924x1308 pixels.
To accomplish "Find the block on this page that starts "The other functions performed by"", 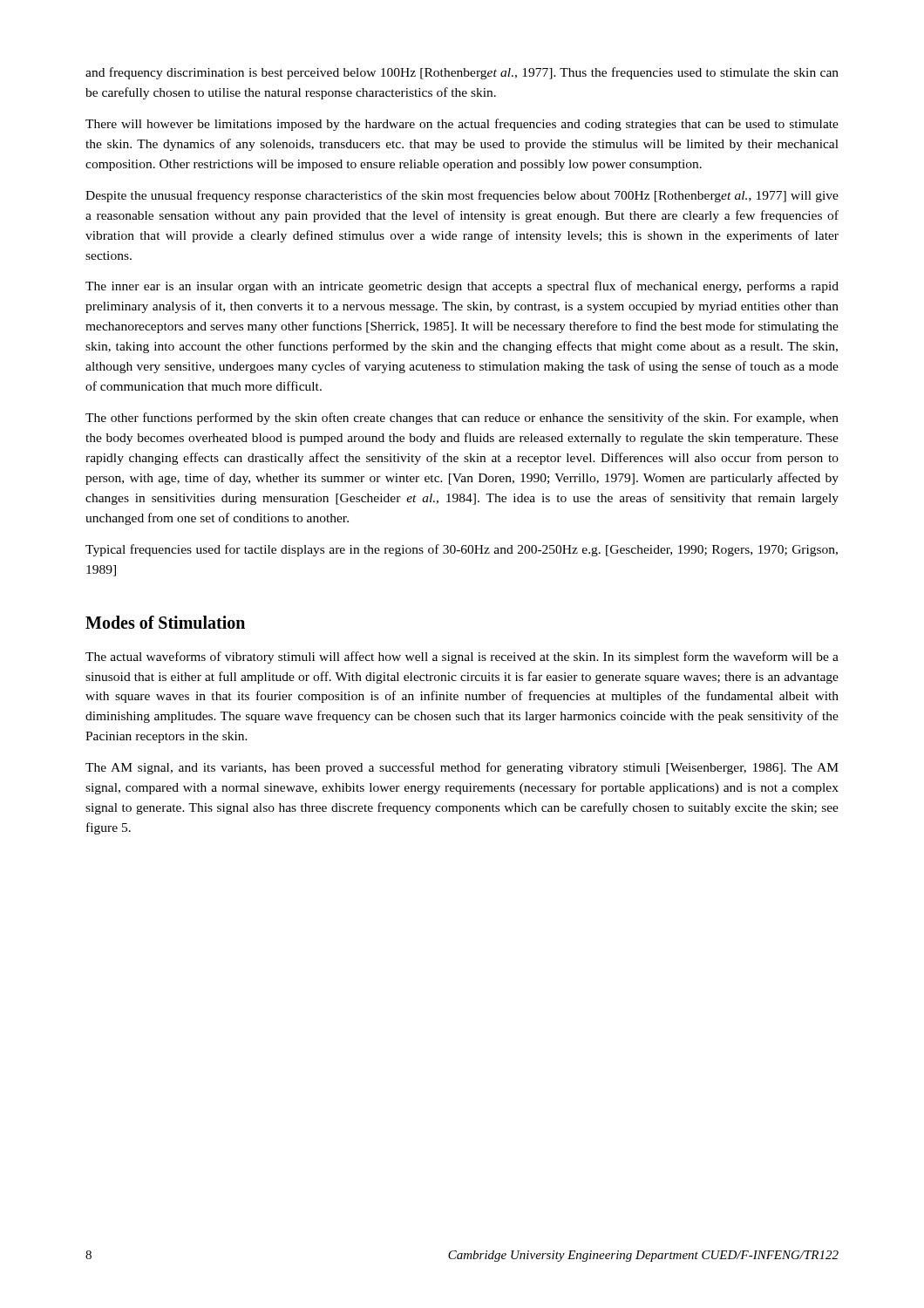I will pos(462,468).
